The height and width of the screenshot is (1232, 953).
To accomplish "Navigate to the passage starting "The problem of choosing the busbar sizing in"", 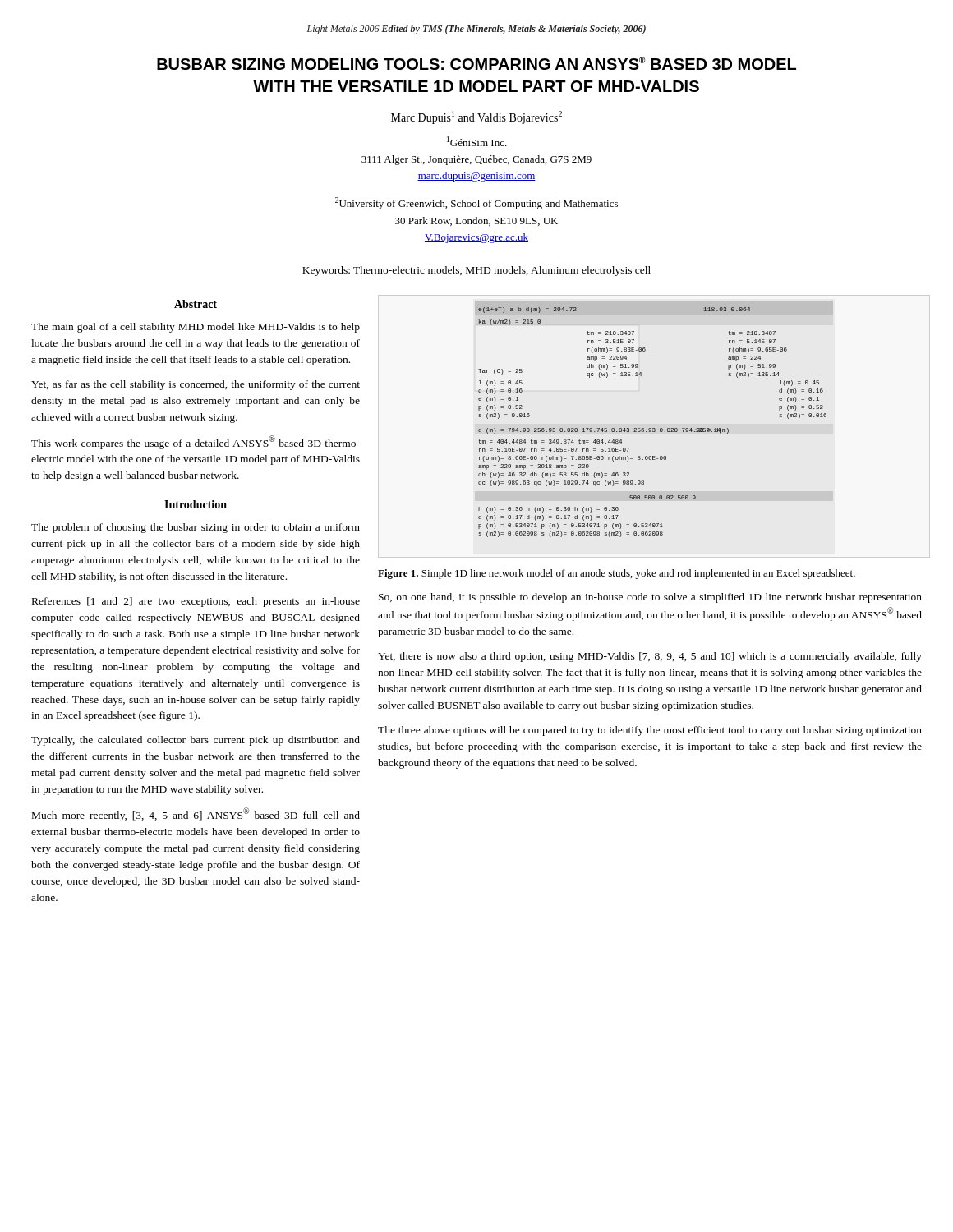I will click(x=196, y=551).
